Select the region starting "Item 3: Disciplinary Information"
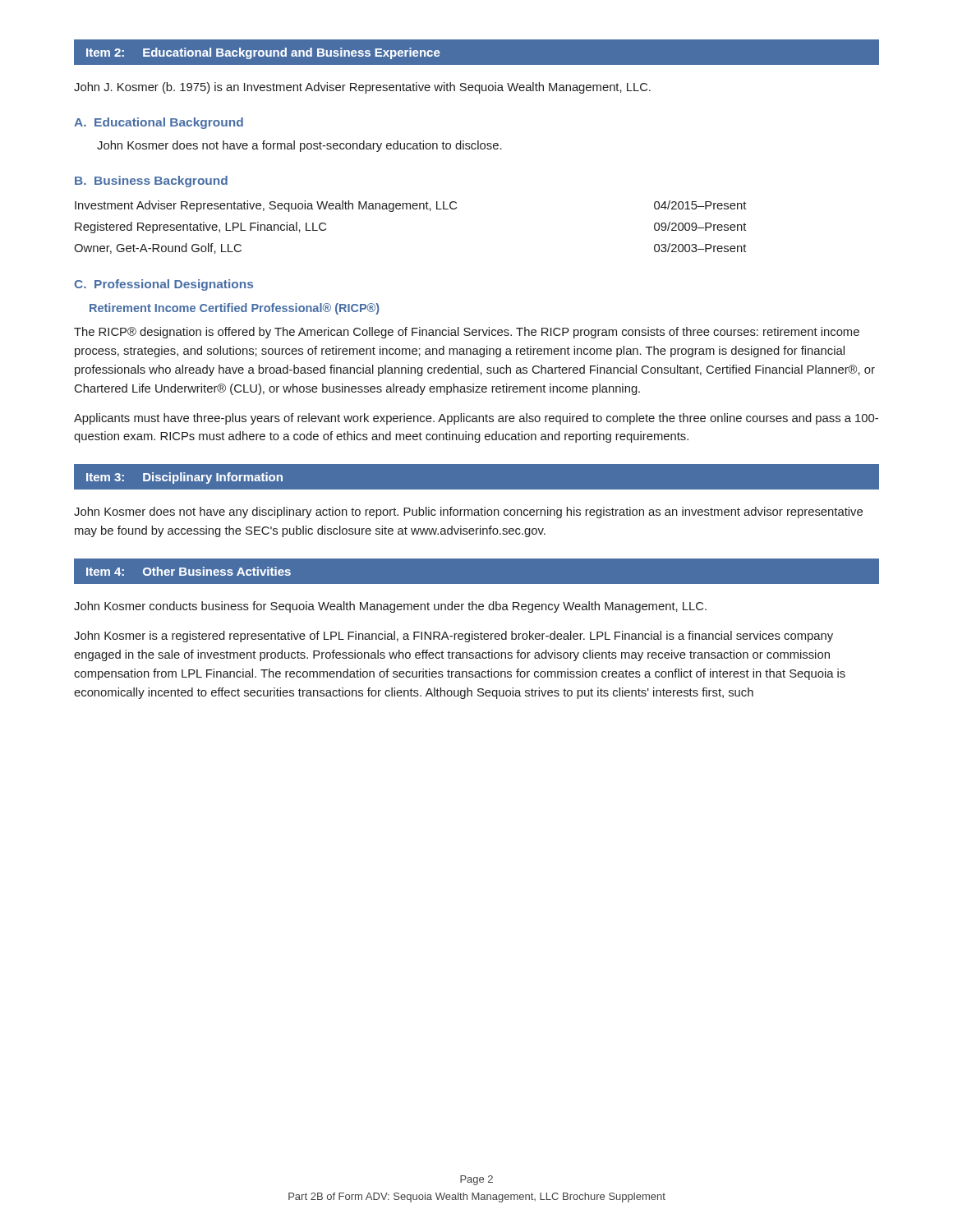 (x=184, y=477)
